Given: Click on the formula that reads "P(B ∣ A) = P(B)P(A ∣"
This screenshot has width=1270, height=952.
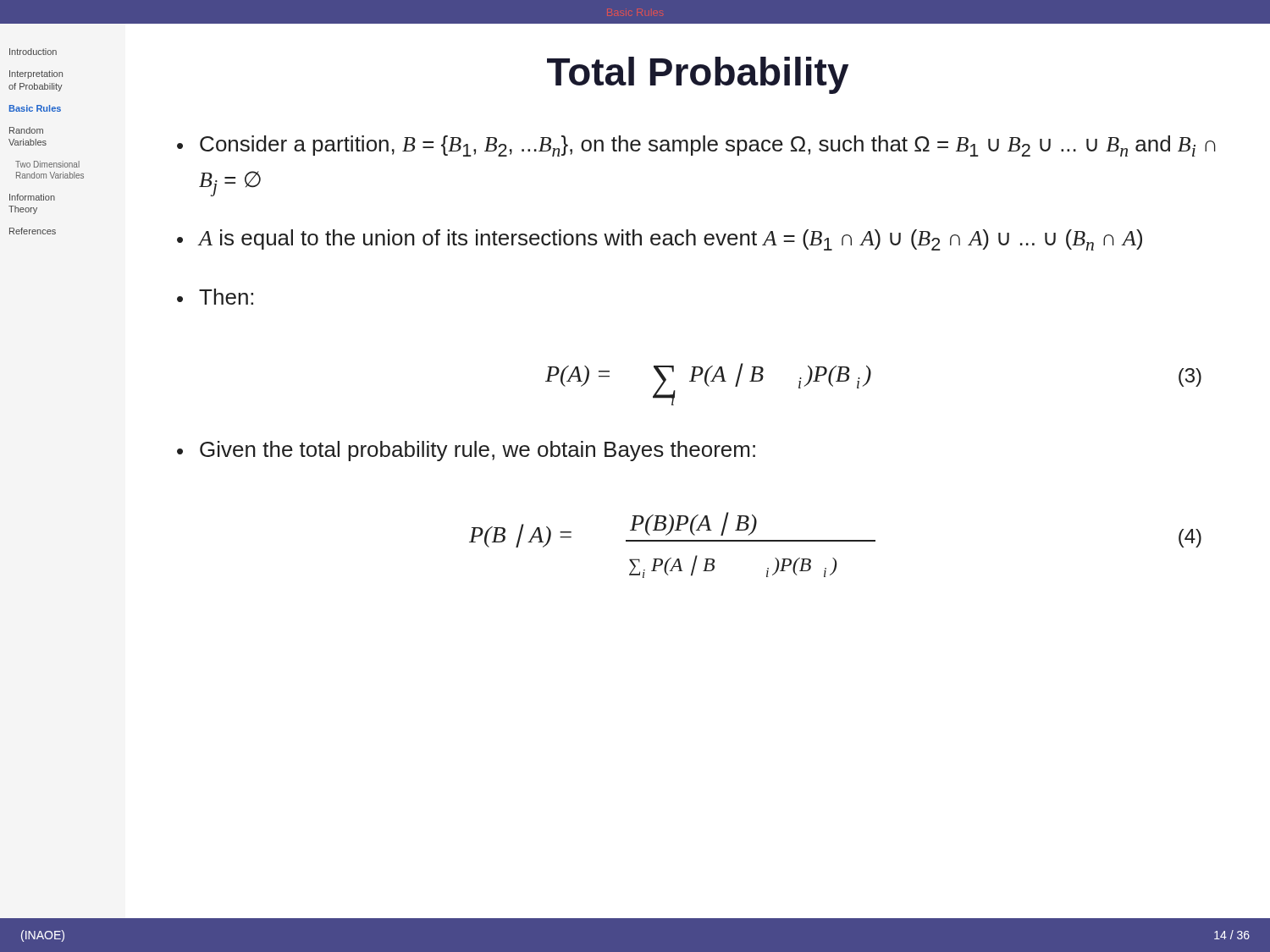Looking at the screenshot, I should click(831, 537).
